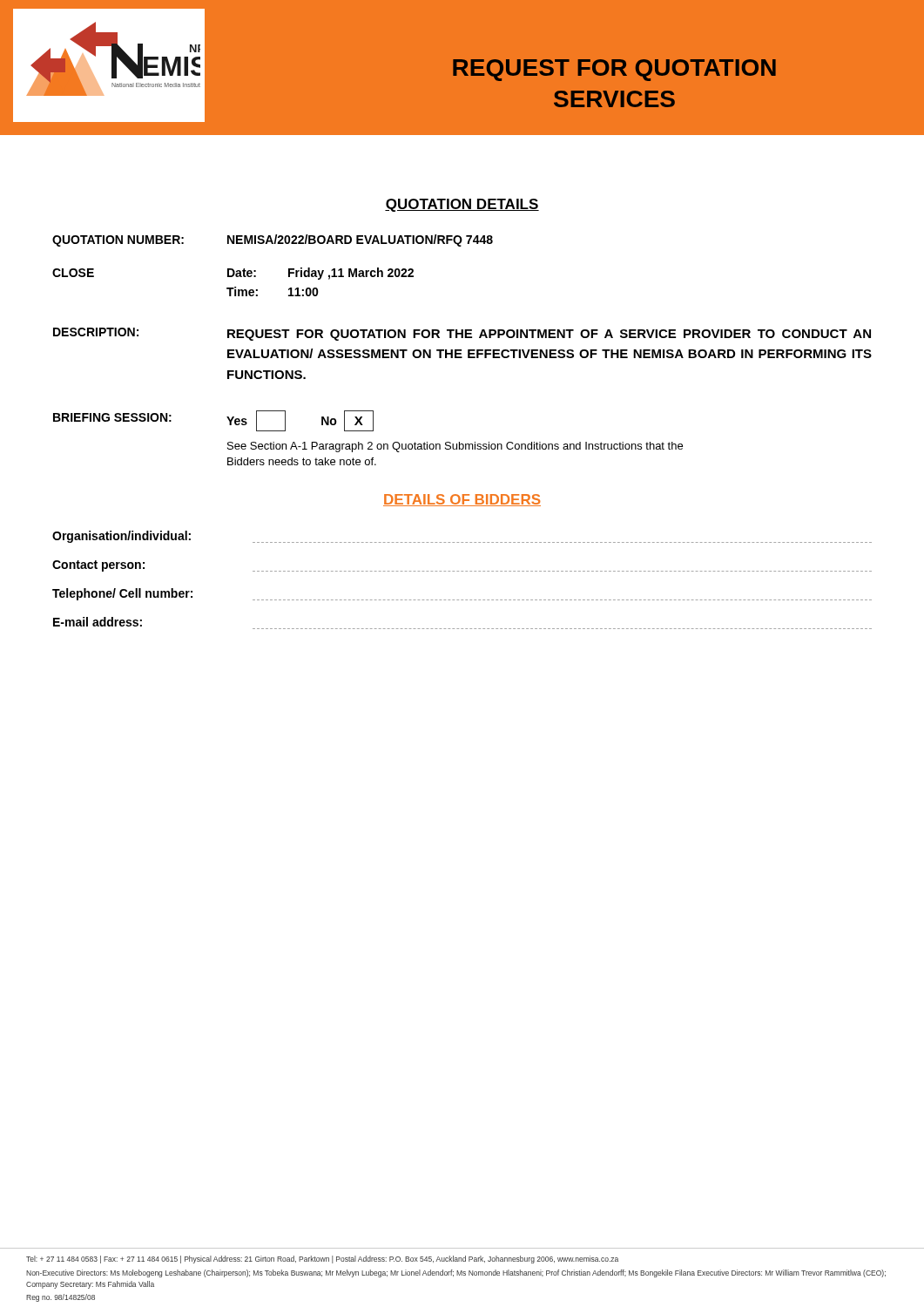Find the section header with the text "QUOTATION DETAILS"
Viewport: 924px width, 1307px height.
pyautogui.click(x=462, y=204)
